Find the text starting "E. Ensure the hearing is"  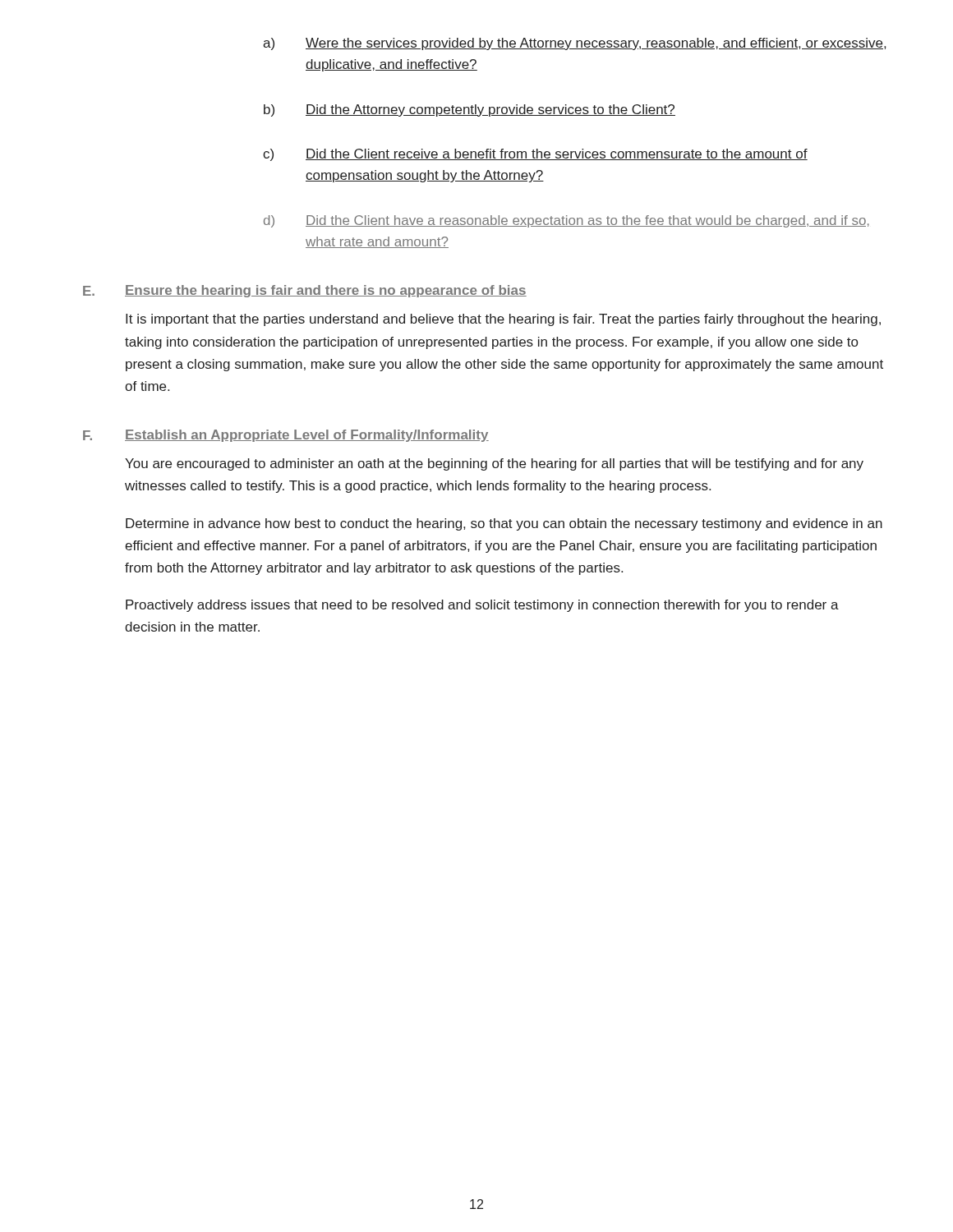[485, 291]
